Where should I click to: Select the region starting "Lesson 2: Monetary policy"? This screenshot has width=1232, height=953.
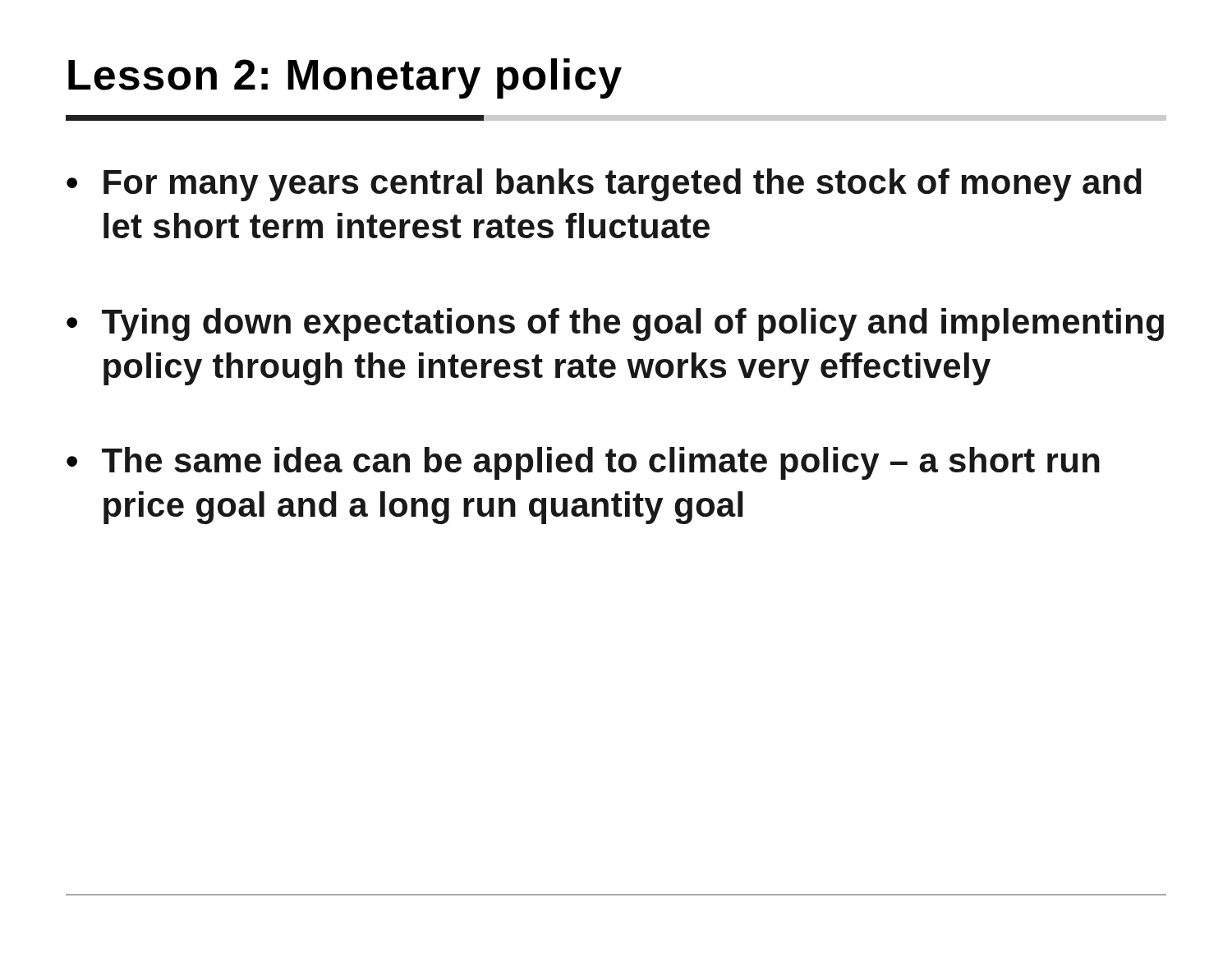tap(344, 75)
